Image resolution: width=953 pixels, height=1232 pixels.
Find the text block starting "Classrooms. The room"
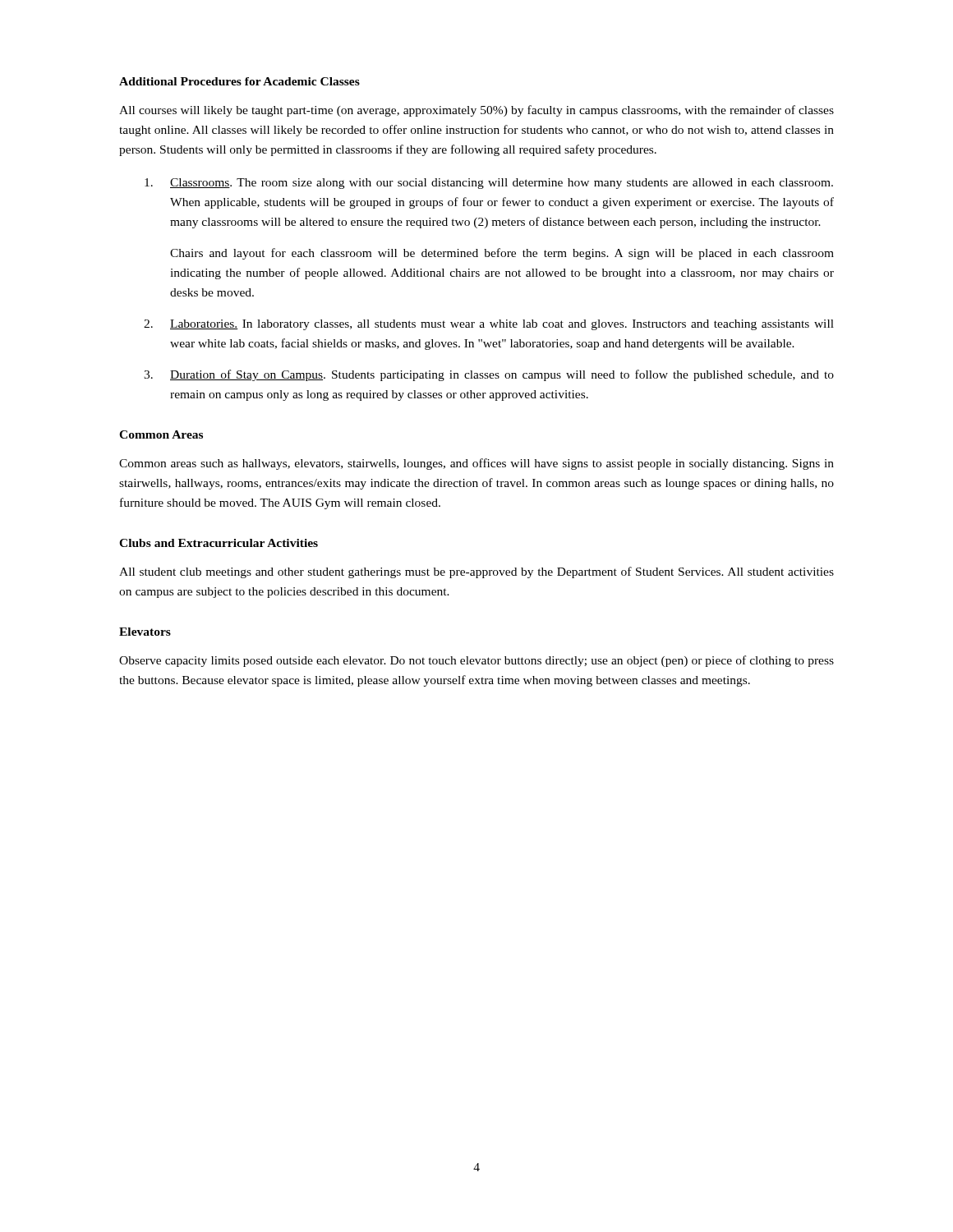pyautogui.click(x=489, y=237)
